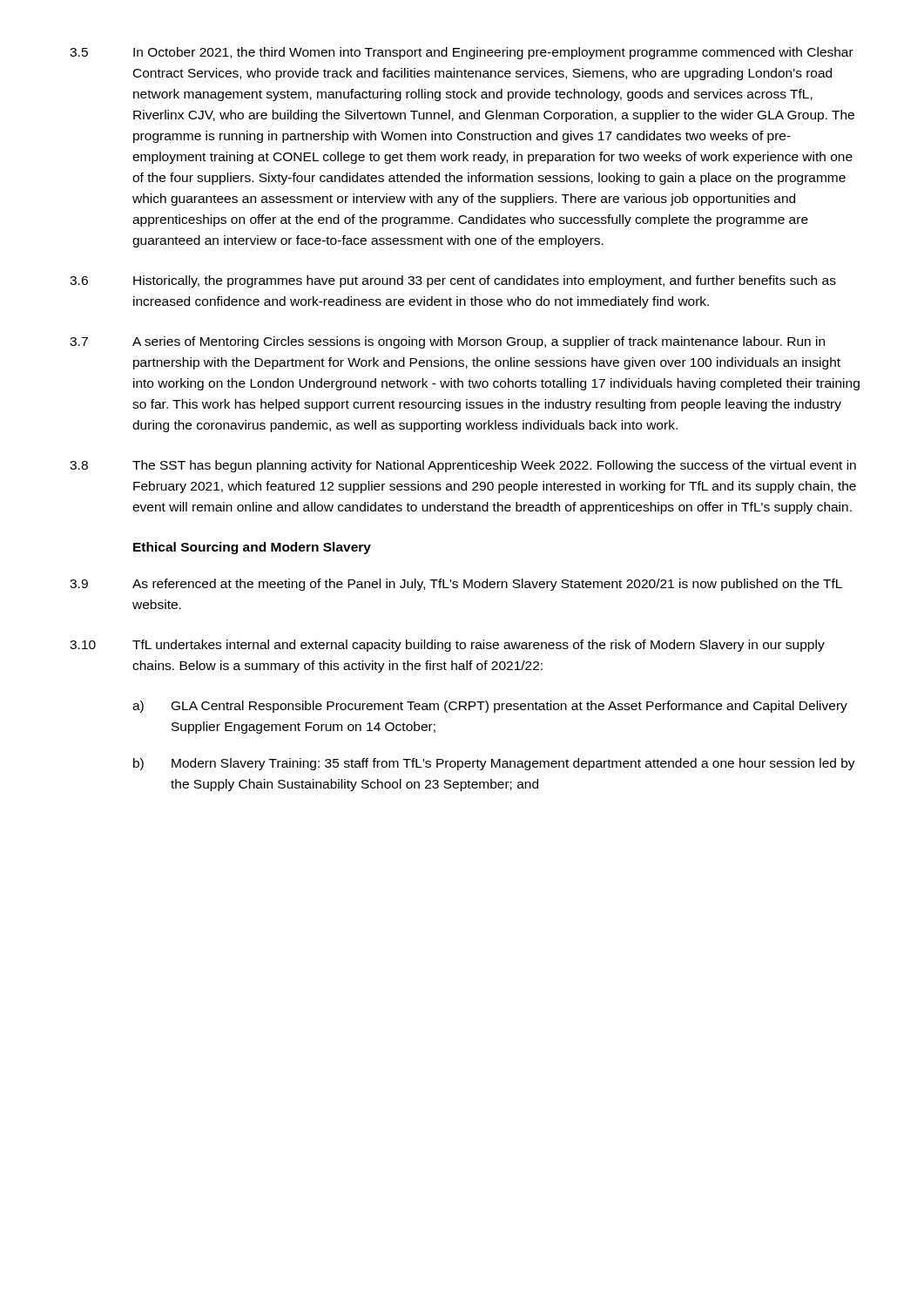Navigate to the text starting "3.6 Historically, the programmes have put around 33"
Screen dimensions: 1307x924
(x=465, y=291)
